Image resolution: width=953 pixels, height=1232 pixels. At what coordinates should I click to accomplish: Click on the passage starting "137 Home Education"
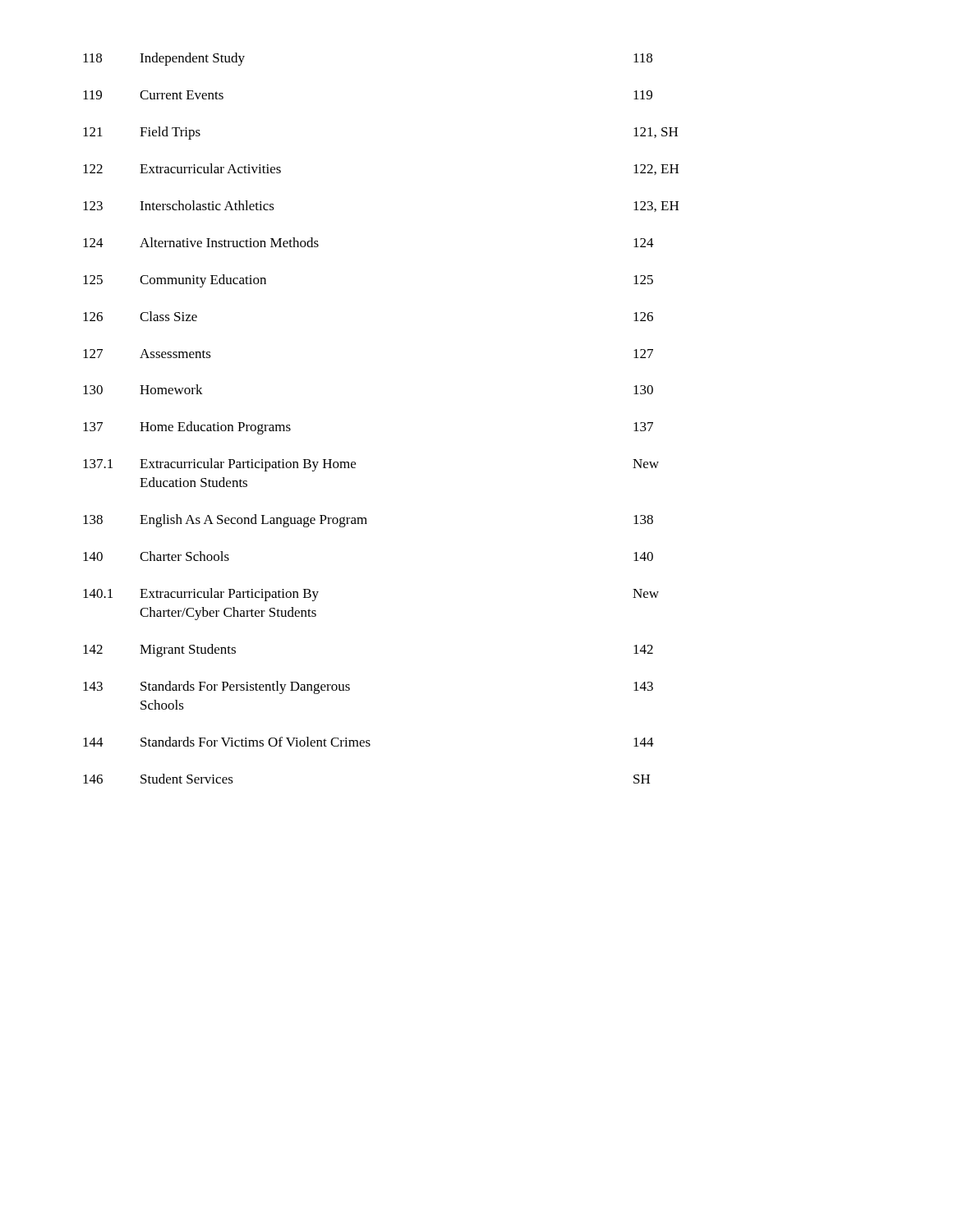(x=221, y=428)
